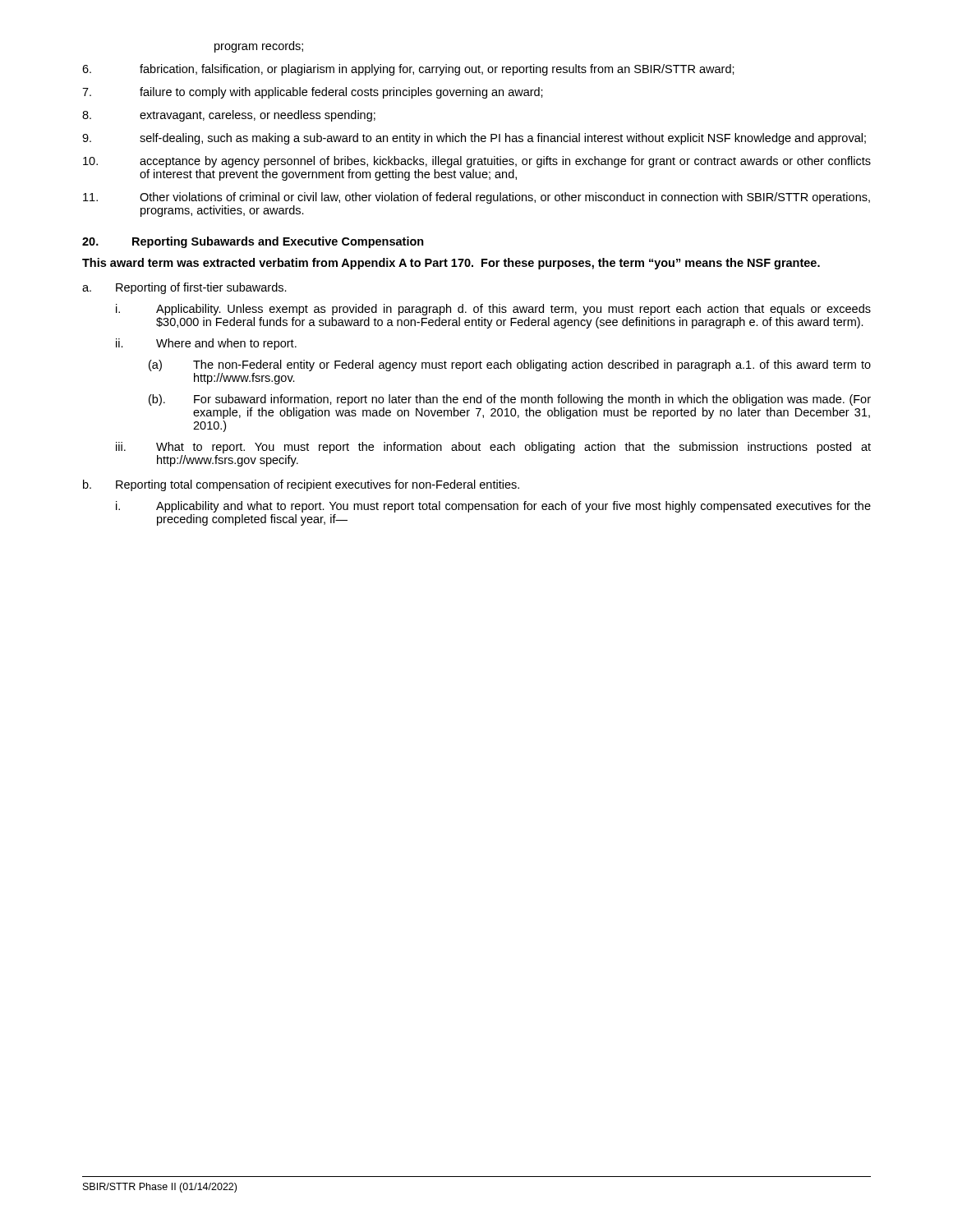Find the block on this page that starts "i. Applicability. Unless exempt as provided in"
This screenshot has height=1232, width=953.
pyautogui.click(x=493, y=315)
